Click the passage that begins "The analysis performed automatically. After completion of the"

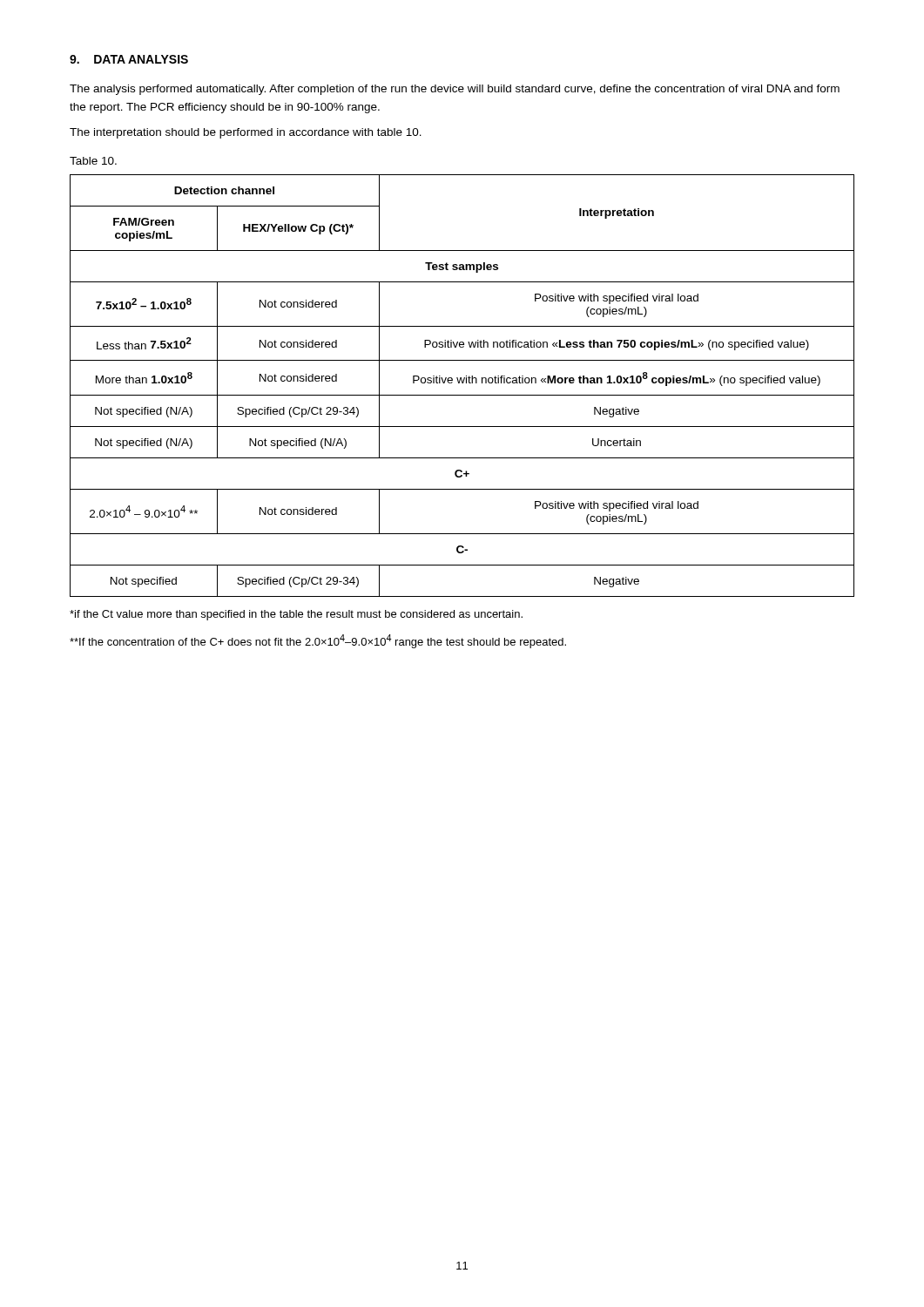pos(455,98)
